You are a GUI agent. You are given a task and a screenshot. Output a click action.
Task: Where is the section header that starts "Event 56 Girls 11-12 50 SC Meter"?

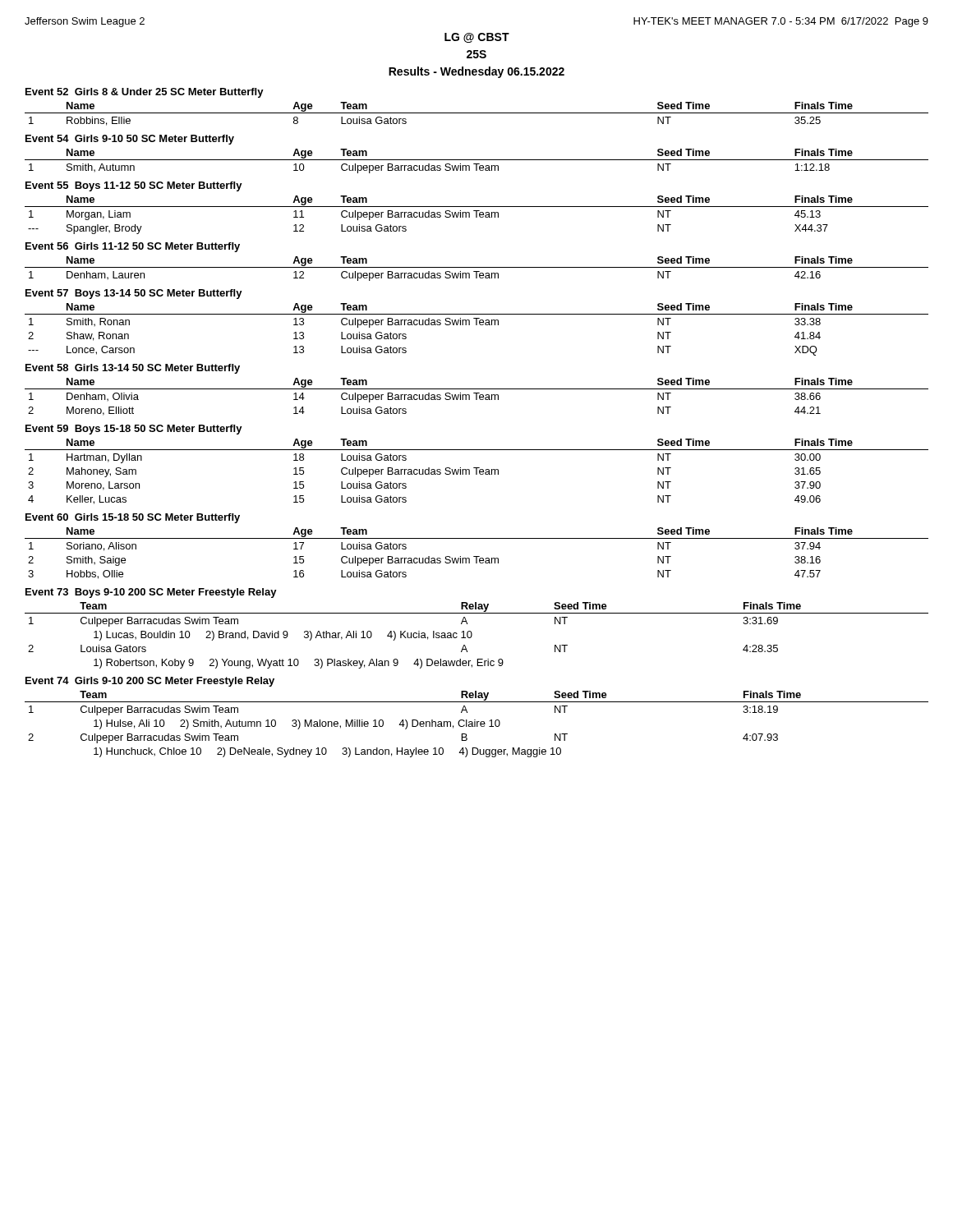(x=132, y=246)
